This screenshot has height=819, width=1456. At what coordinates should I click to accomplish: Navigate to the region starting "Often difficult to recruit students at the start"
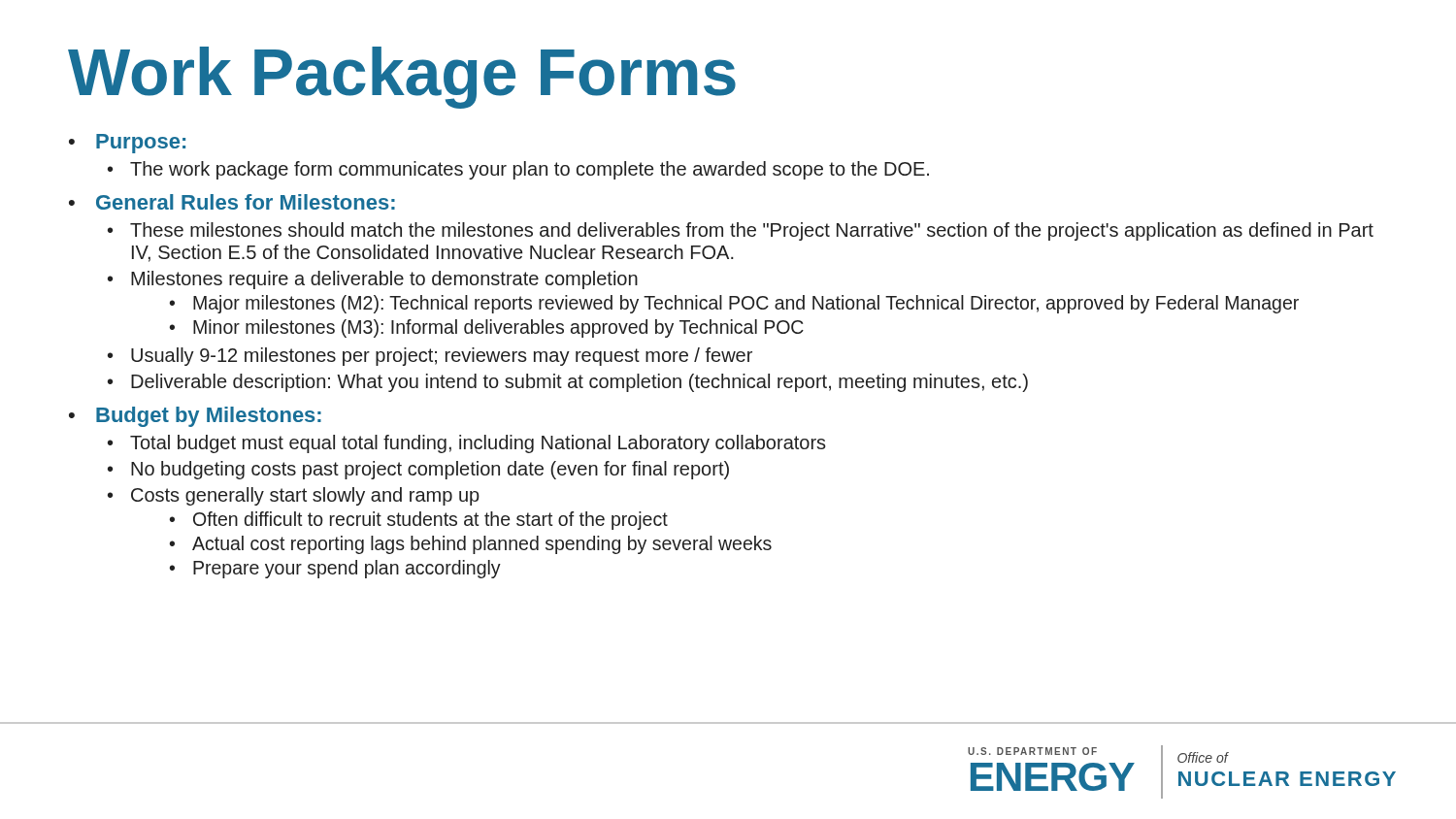430,521
